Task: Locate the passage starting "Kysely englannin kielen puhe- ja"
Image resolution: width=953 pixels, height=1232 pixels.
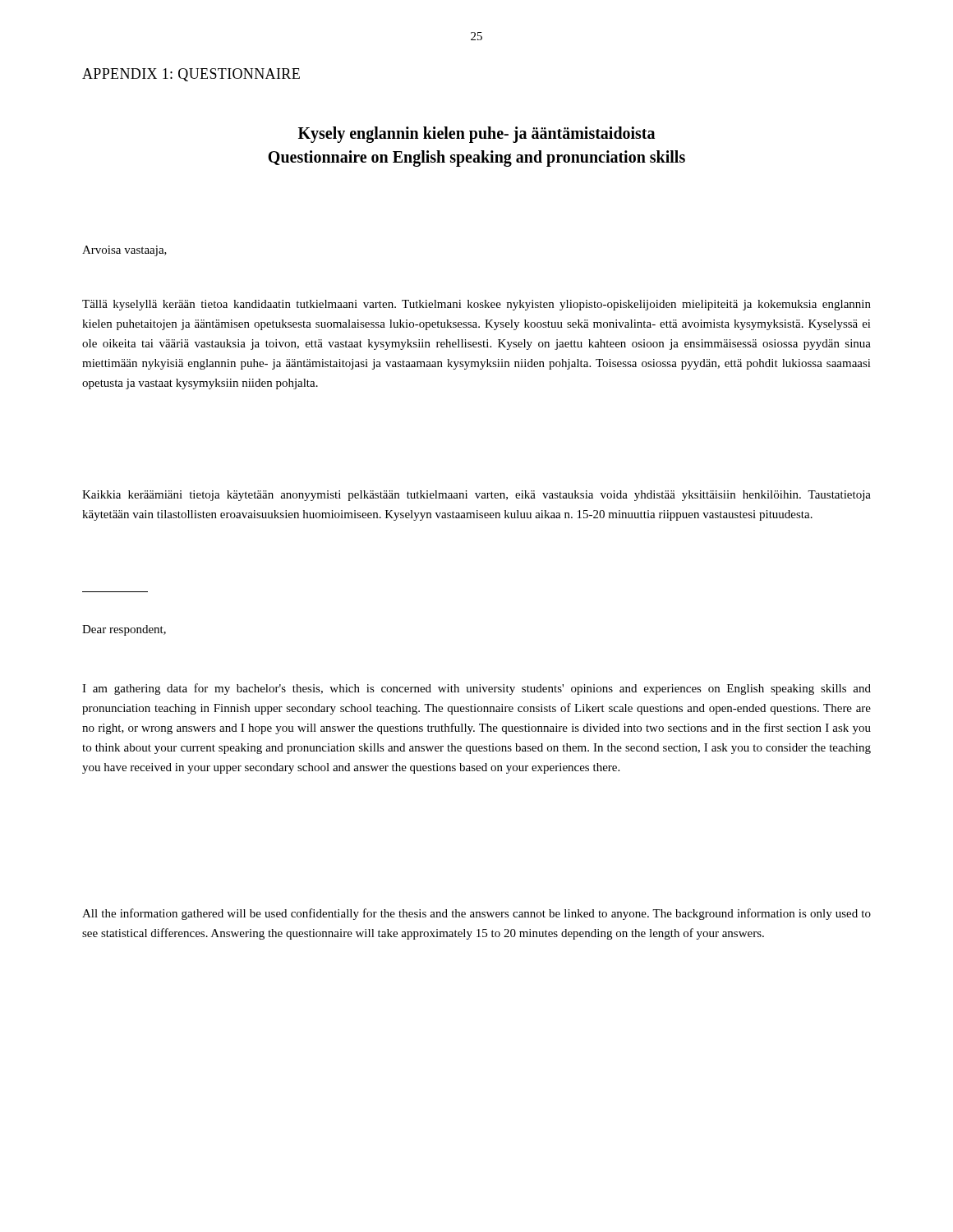Action: 476,145
